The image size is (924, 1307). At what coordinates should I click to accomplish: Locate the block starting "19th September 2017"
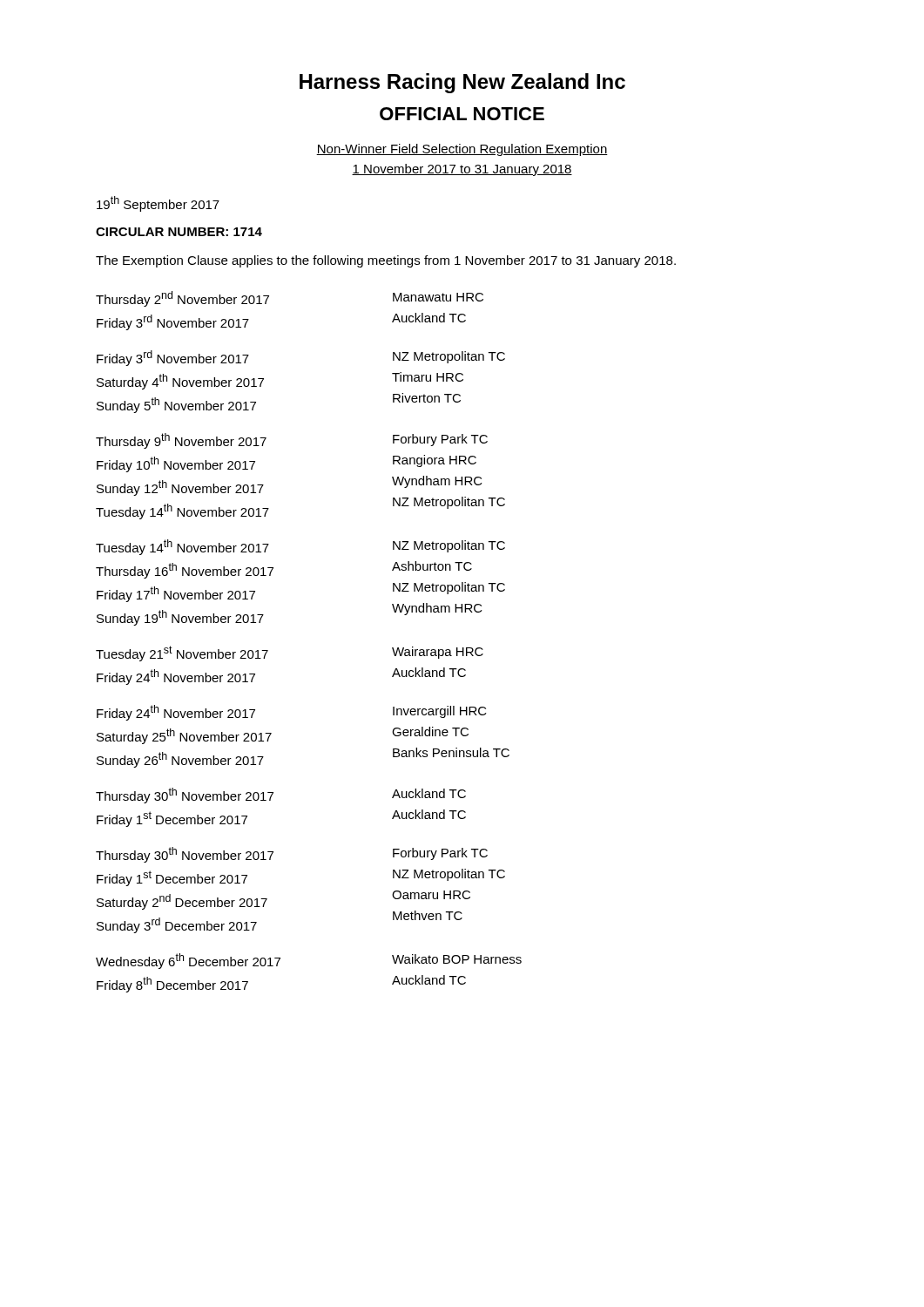158,203
